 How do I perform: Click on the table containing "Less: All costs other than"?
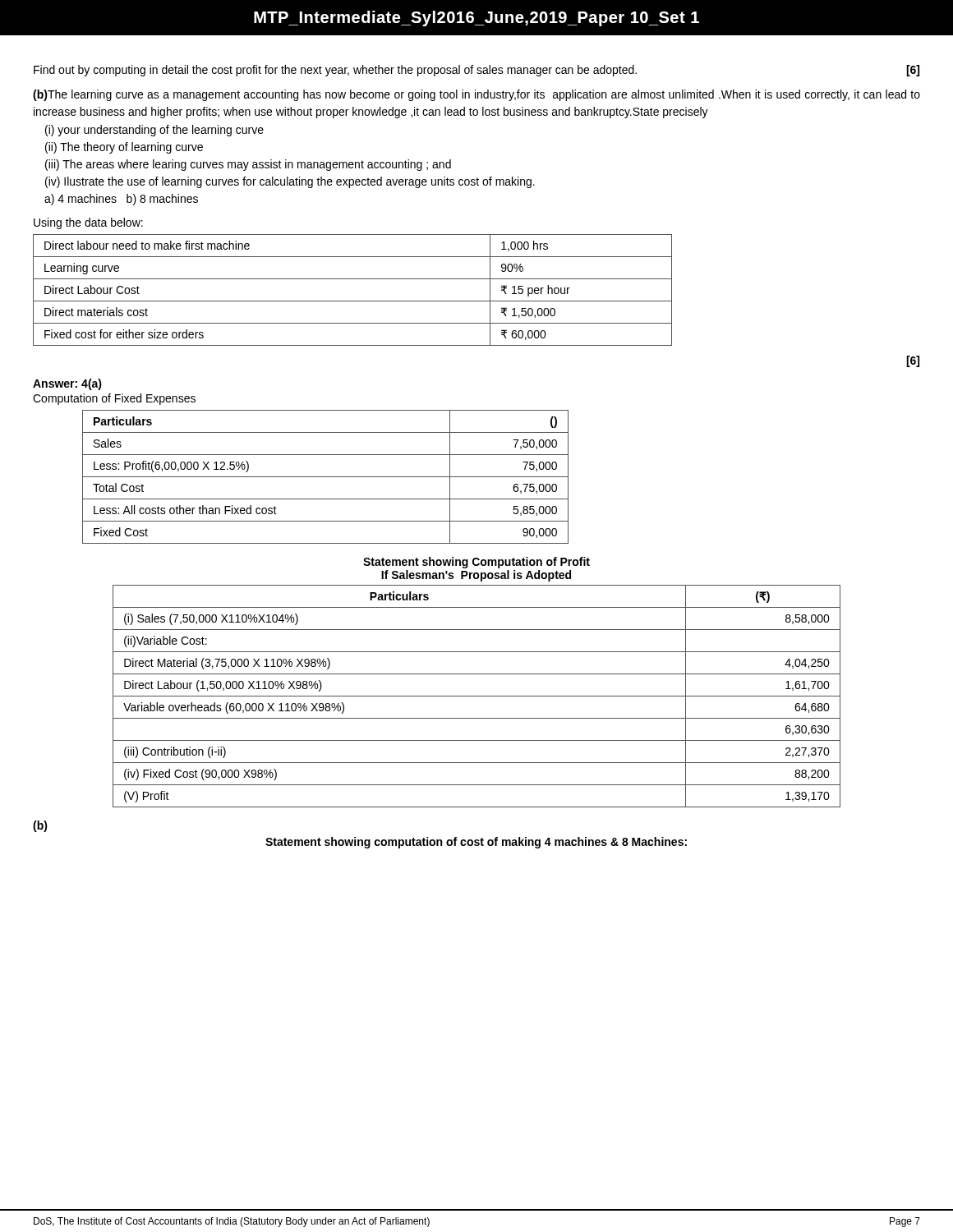click(501, 477)
